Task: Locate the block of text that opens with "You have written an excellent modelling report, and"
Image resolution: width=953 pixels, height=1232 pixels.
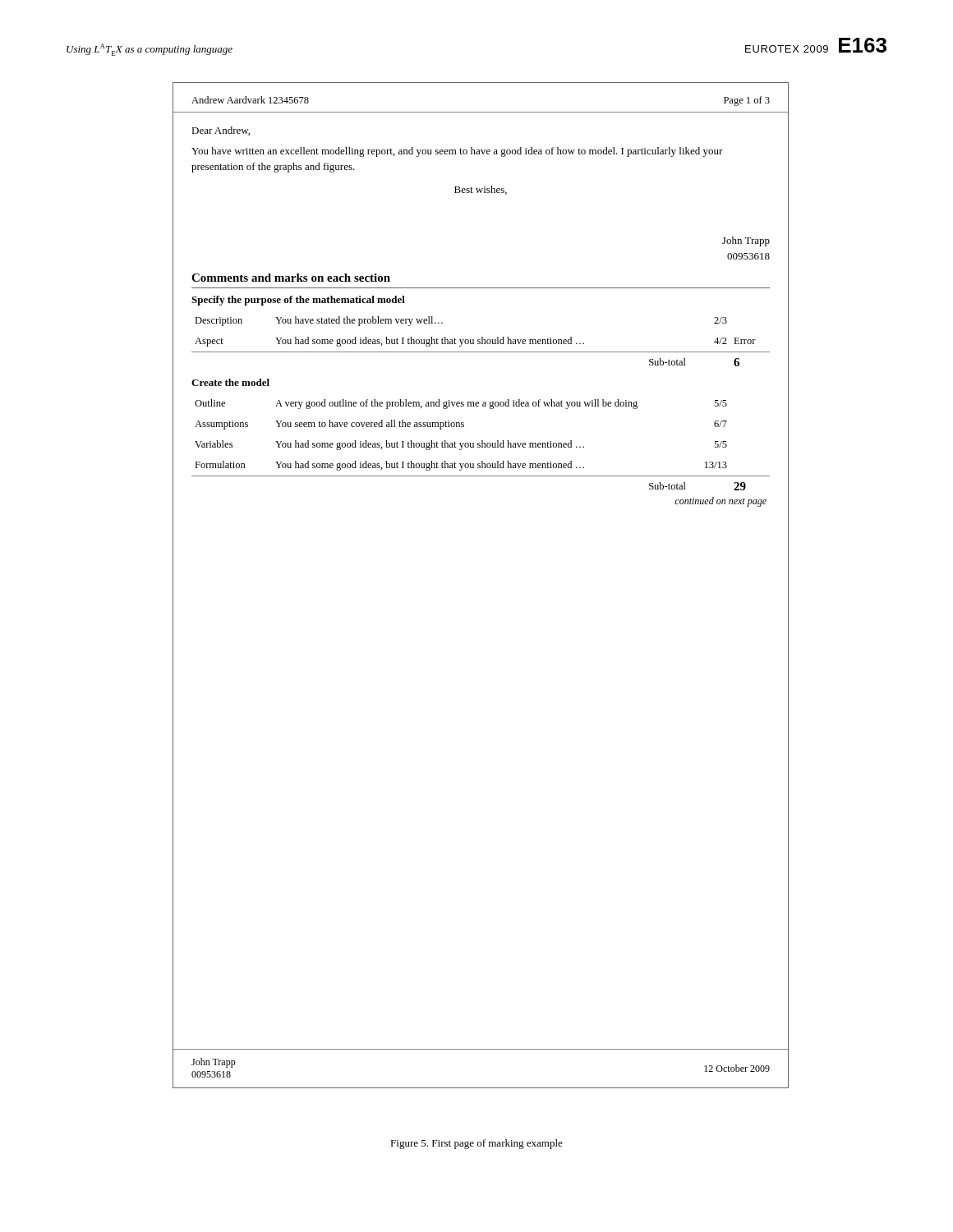Action: (457, 158)
